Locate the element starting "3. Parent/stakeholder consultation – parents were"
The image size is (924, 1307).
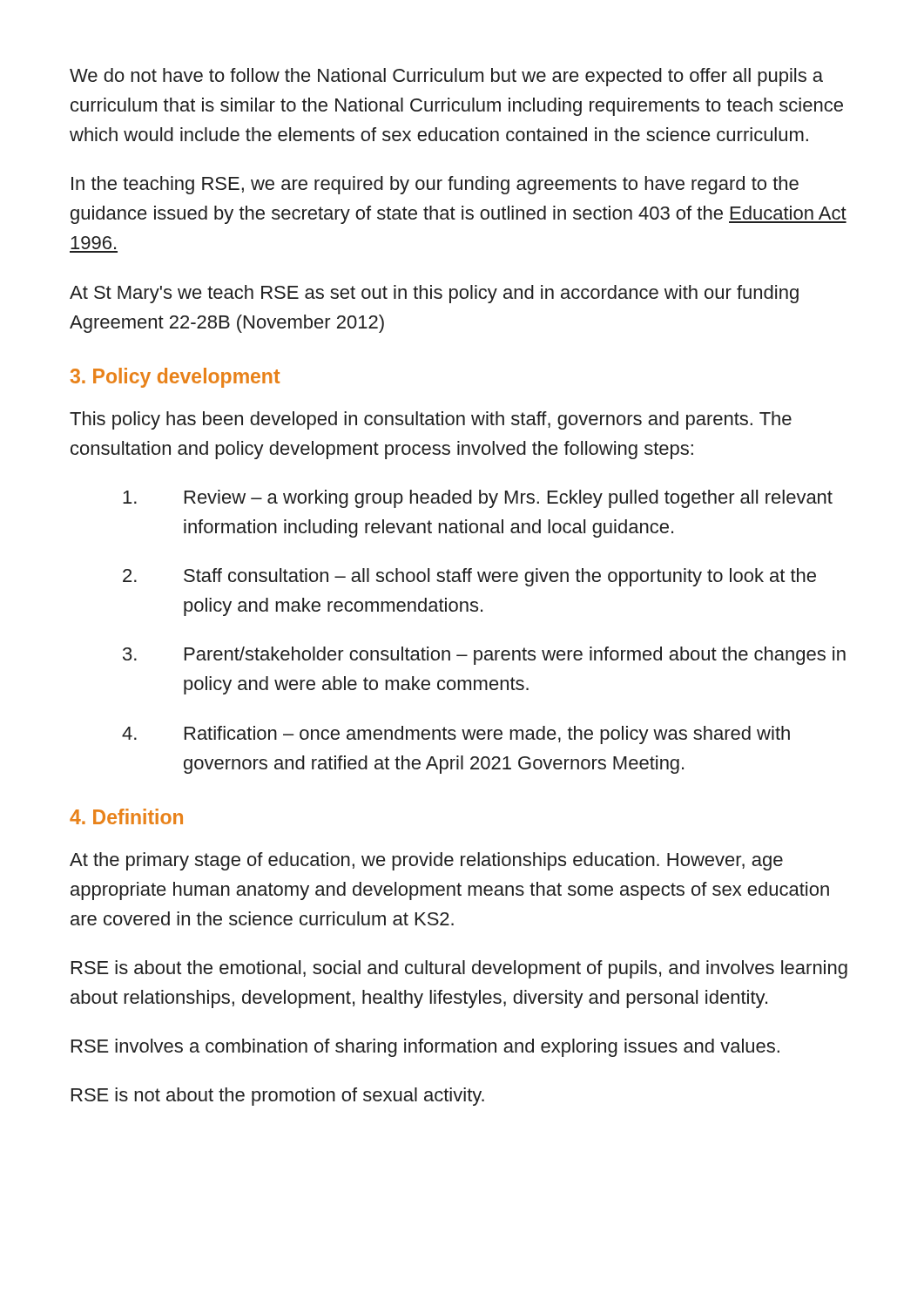click(x=462, y=670)
